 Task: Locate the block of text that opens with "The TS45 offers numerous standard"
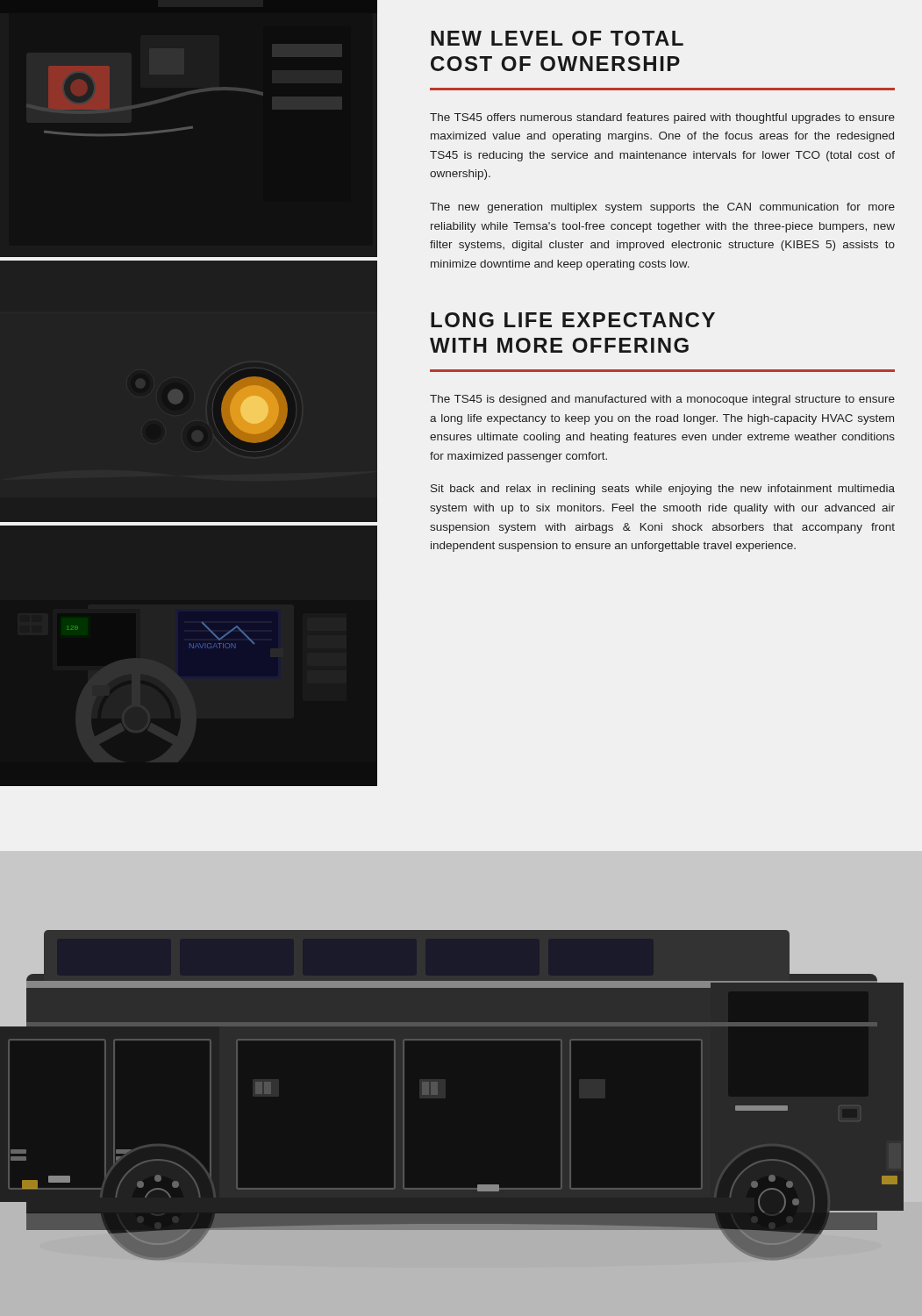point(662,145)
